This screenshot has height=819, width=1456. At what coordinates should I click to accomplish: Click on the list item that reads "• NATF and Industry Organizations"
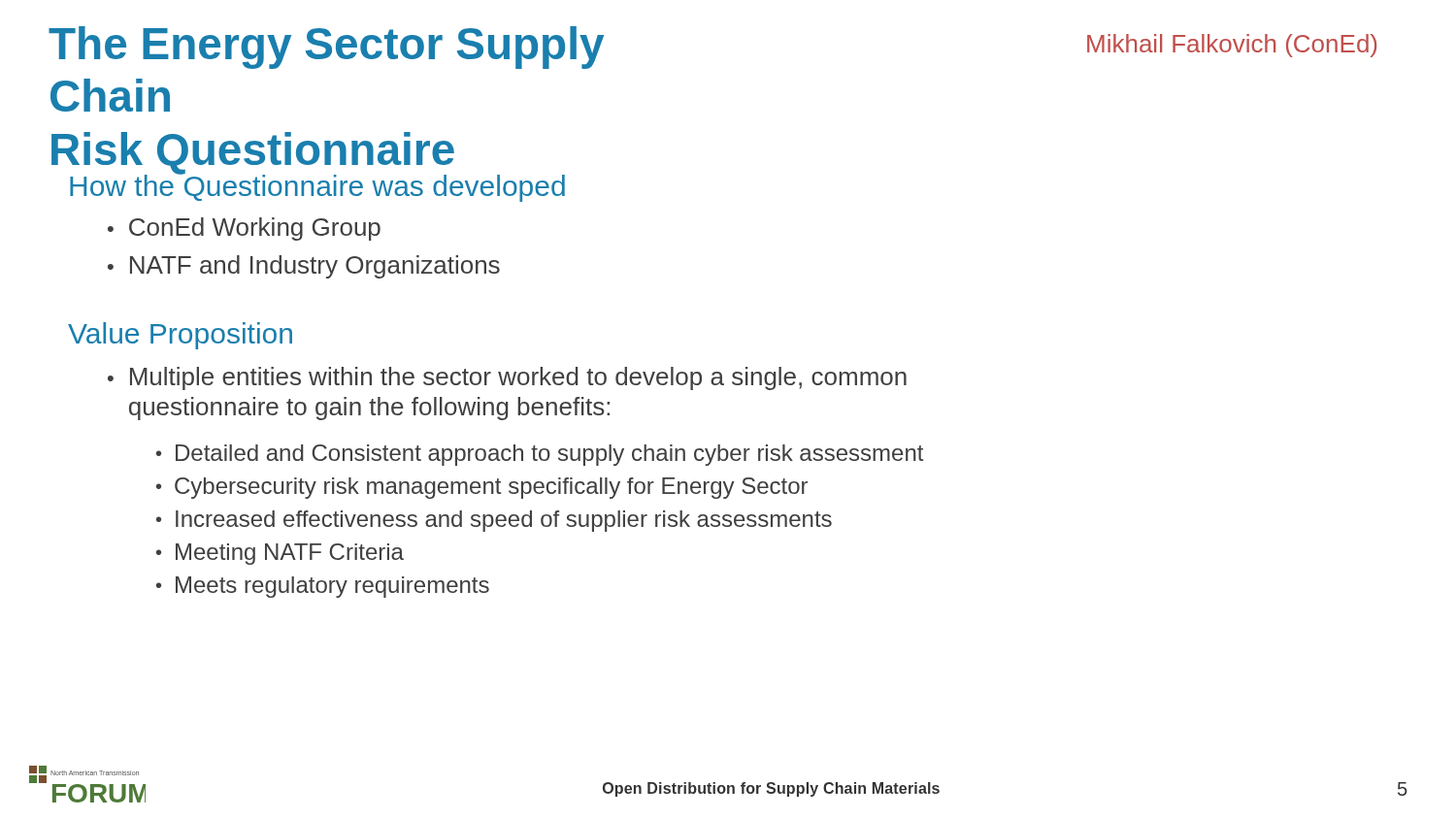304,265
